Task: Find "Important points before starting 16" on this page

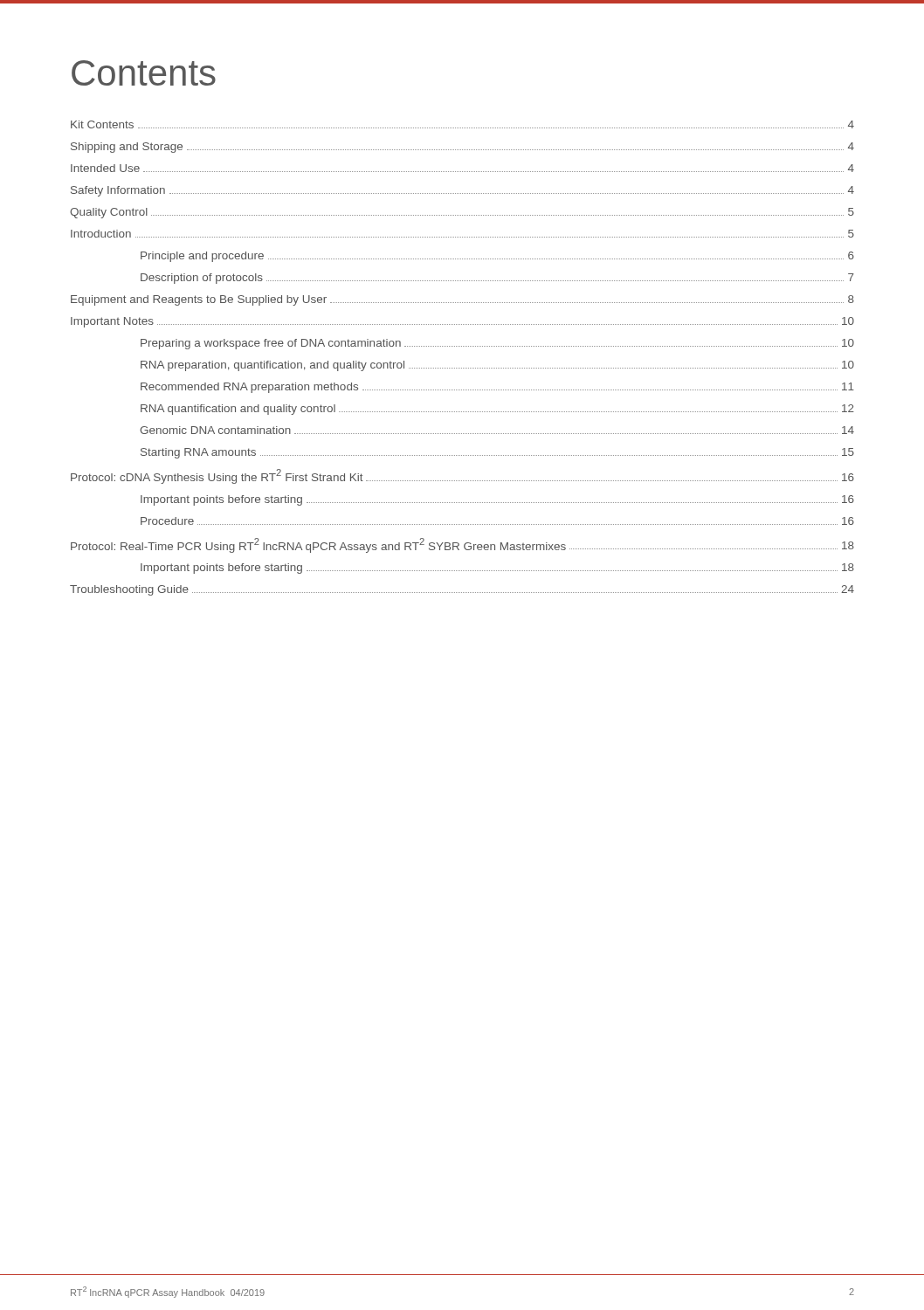Action: 497,499
